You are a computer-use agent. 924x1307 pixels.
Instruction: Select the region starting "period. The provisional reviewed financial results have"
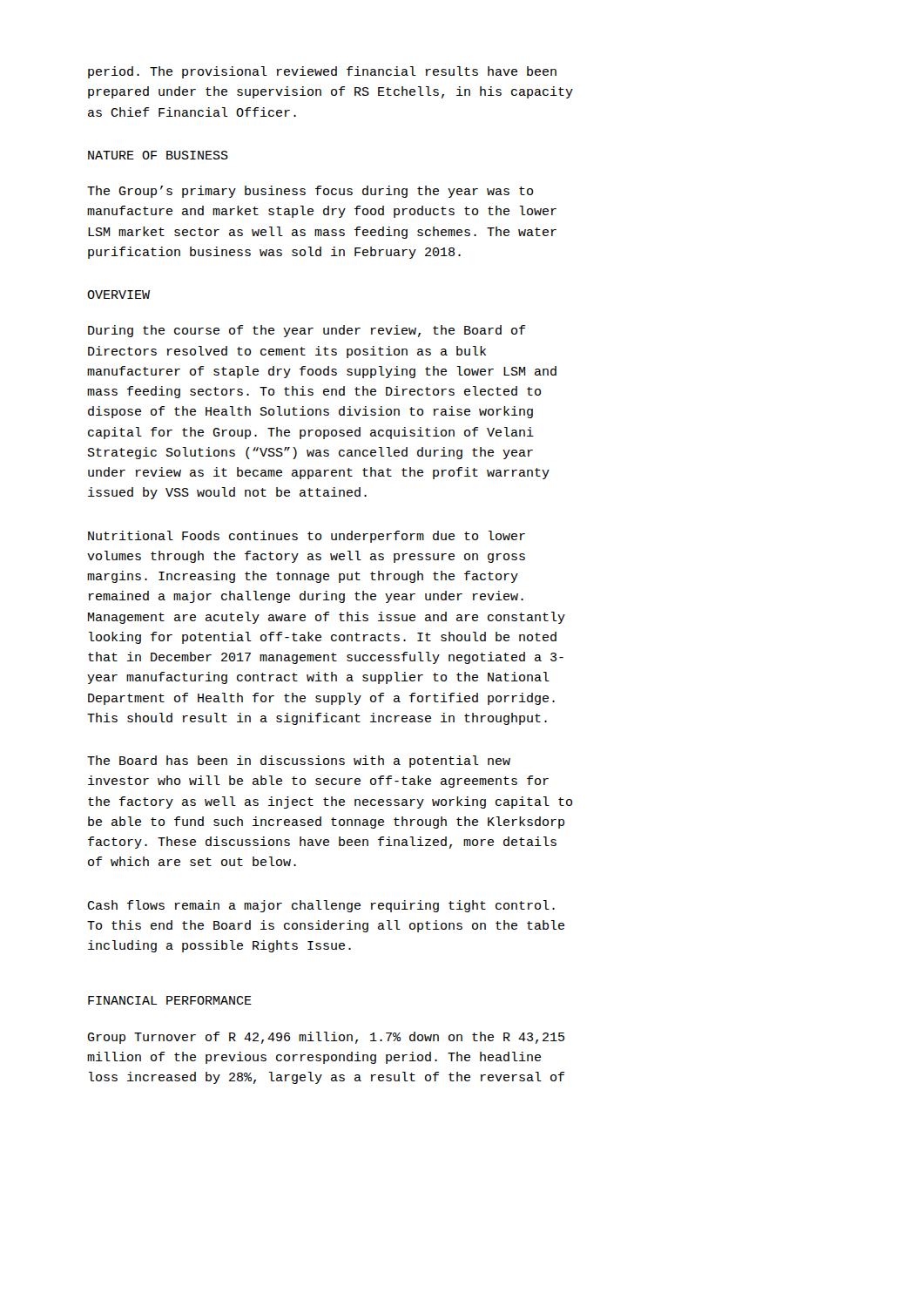pos(330,93)
